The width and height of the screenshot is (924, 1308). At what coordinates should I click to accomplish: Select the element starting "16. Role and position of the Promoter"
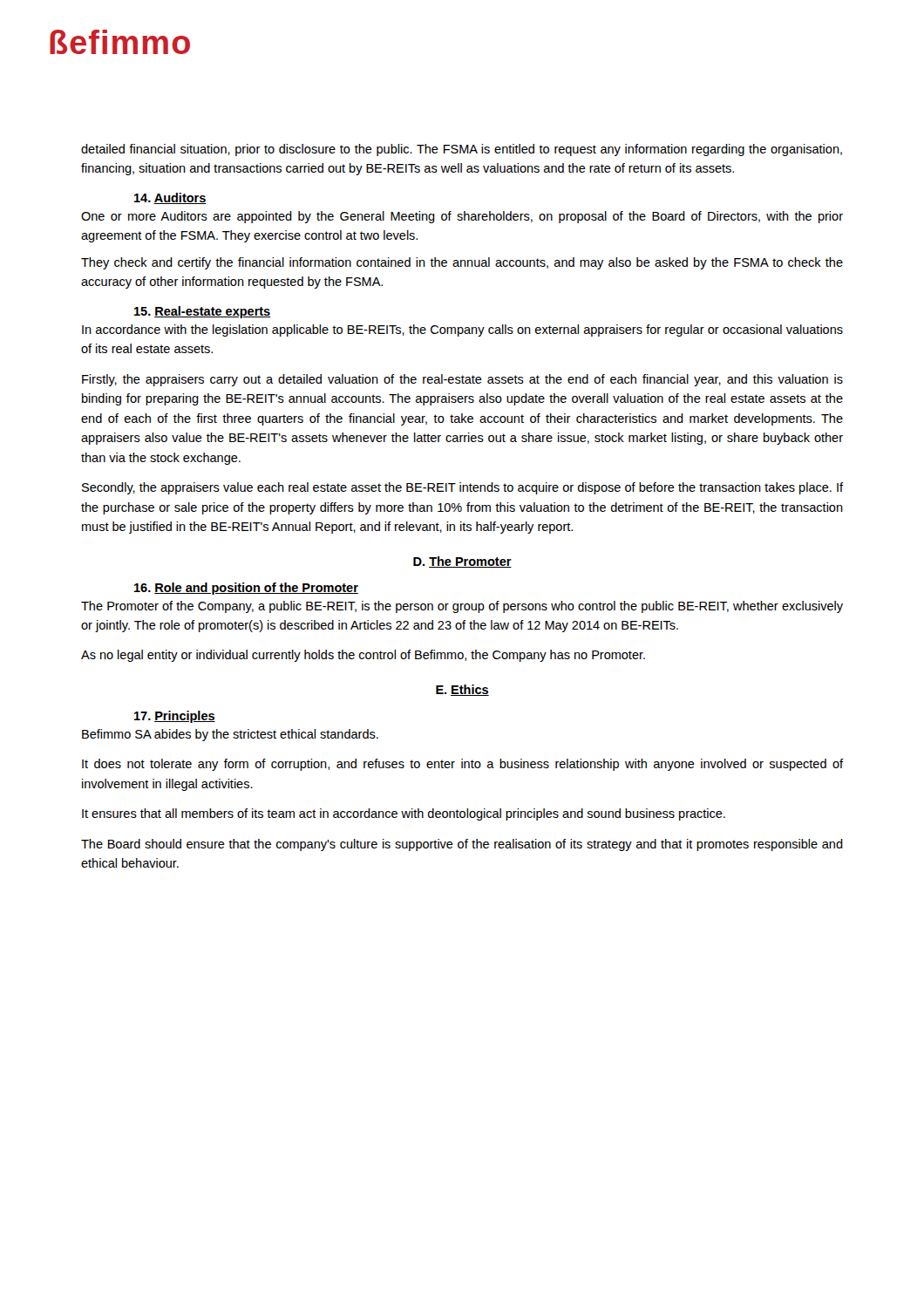pyautogui.click(x=246, y=587)
